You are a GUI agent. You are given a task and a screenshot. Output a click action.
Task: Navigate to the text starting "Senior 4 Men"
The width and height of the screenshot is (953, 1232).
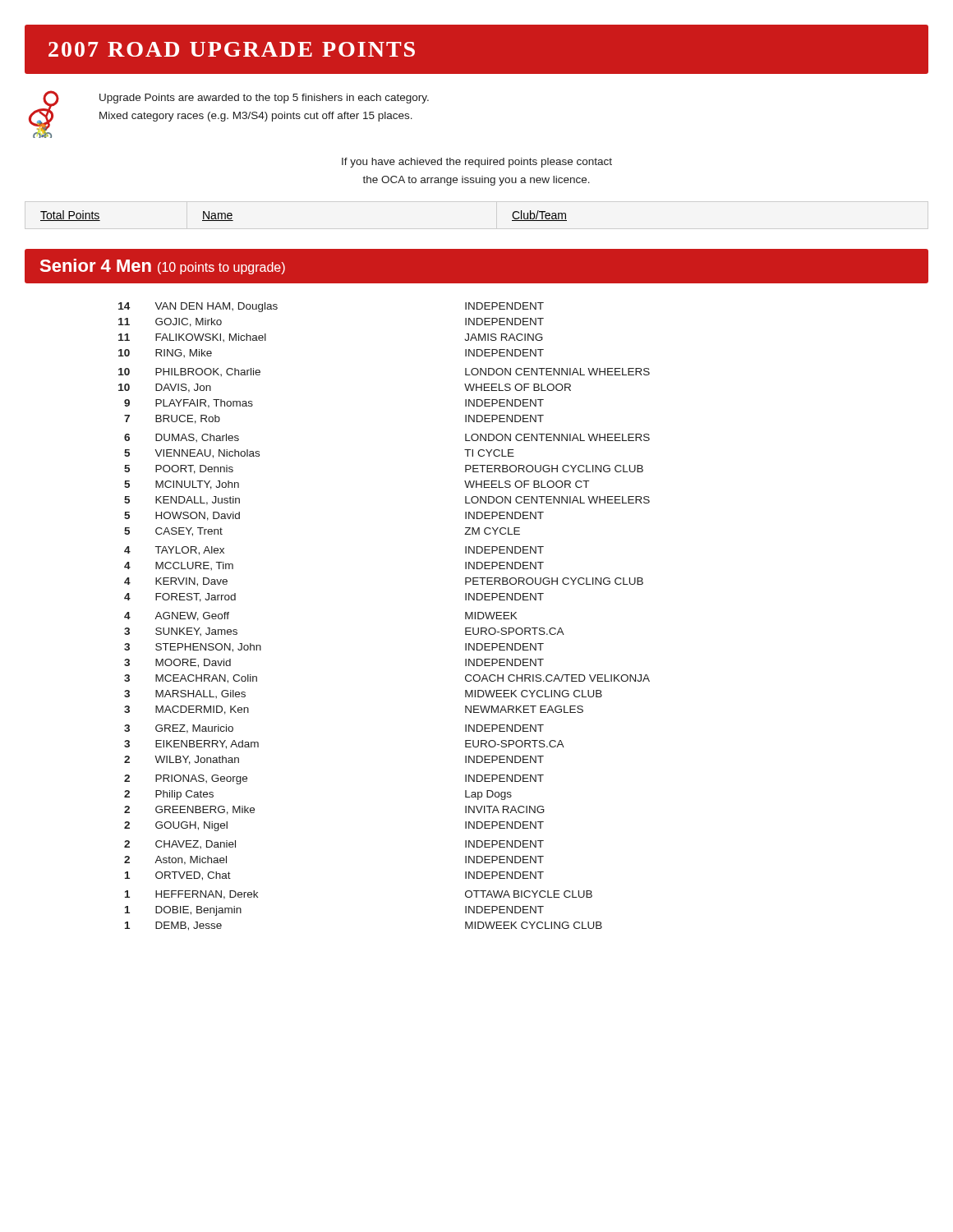(x=163, y=267)
